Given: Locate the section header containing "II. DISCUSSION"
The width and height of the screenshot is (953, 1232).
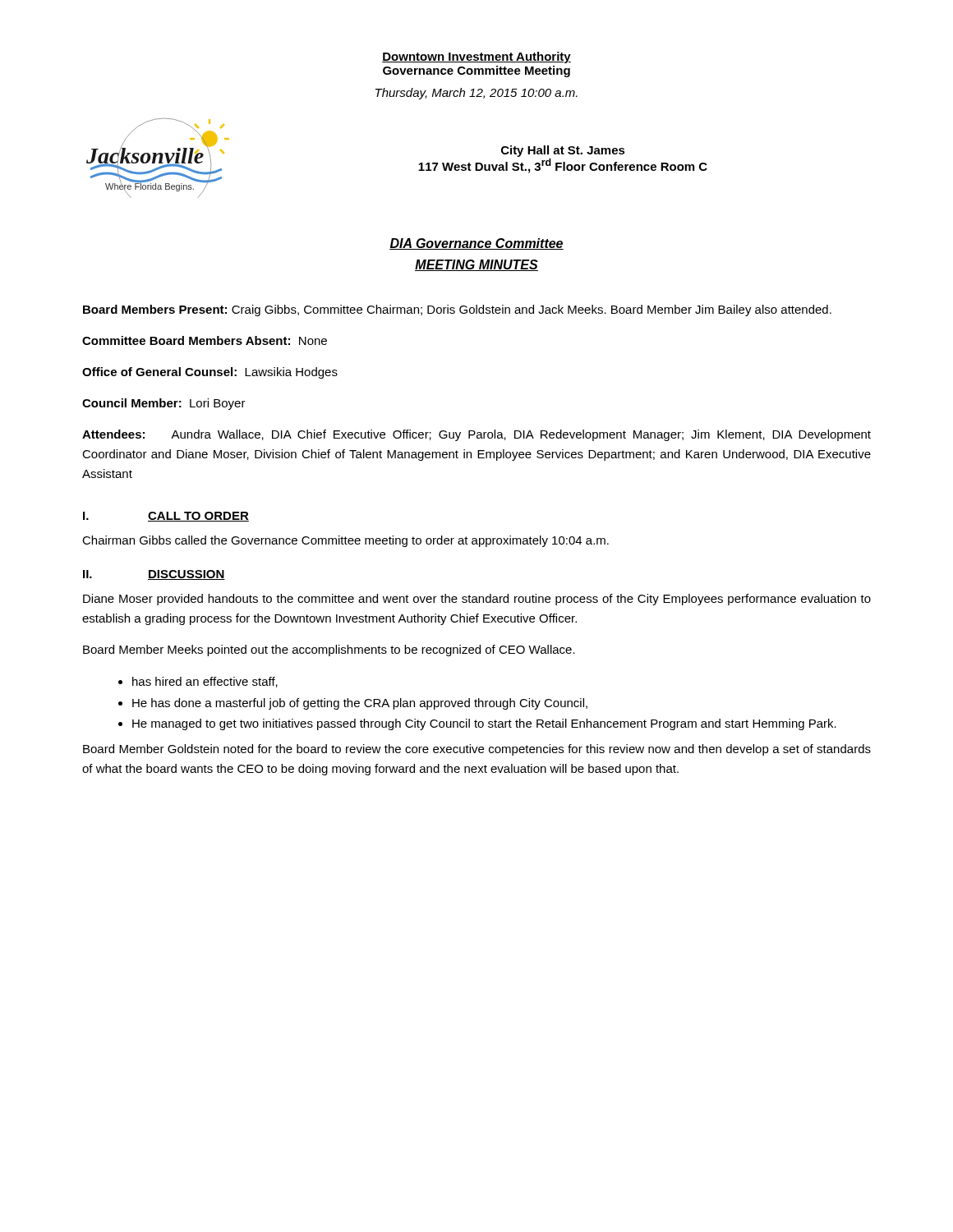Looking at the screenshot, I should coord(153,574).
